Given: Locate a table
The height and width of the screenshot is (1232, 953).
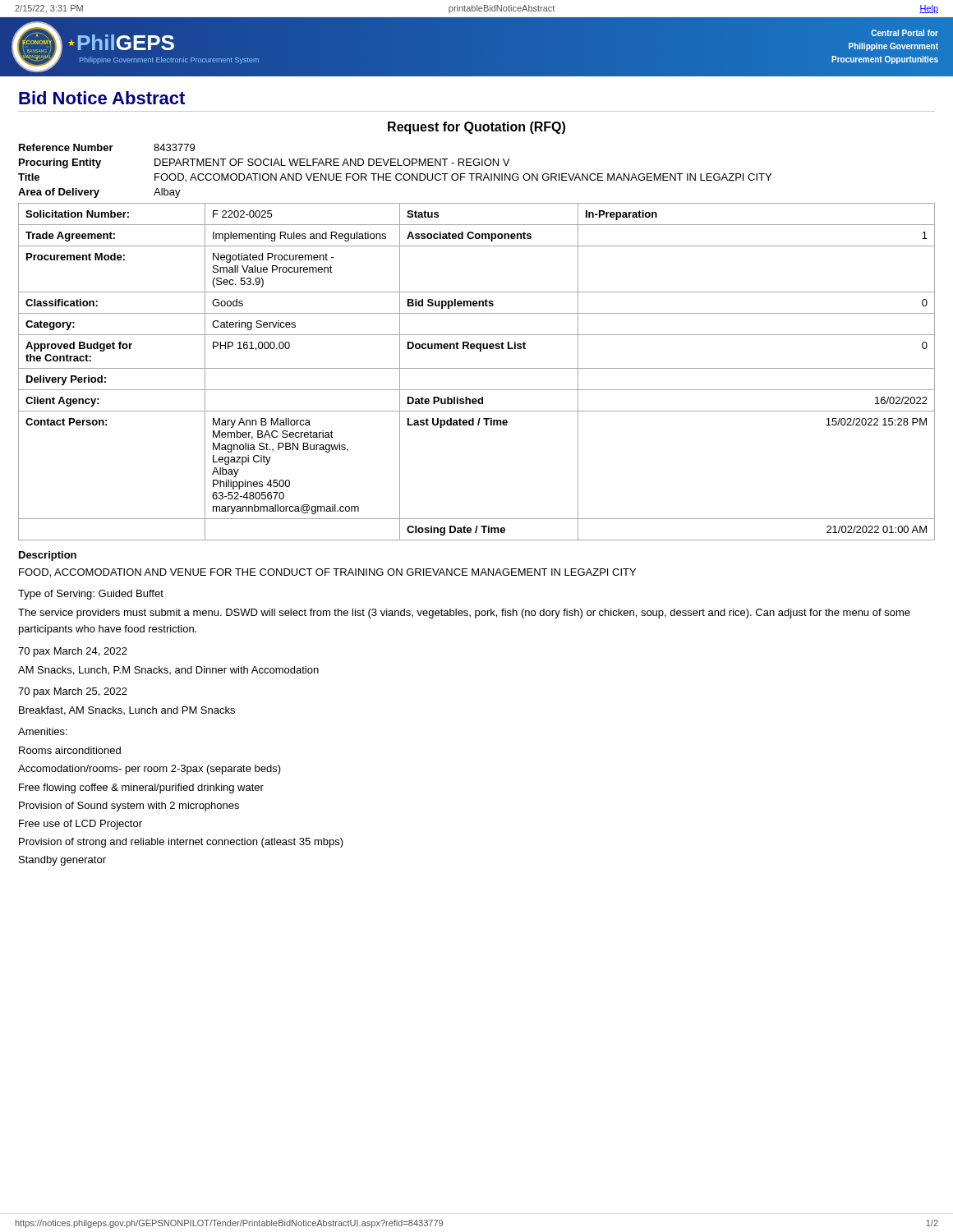Looking at the screenshot, I should (476, 372).
